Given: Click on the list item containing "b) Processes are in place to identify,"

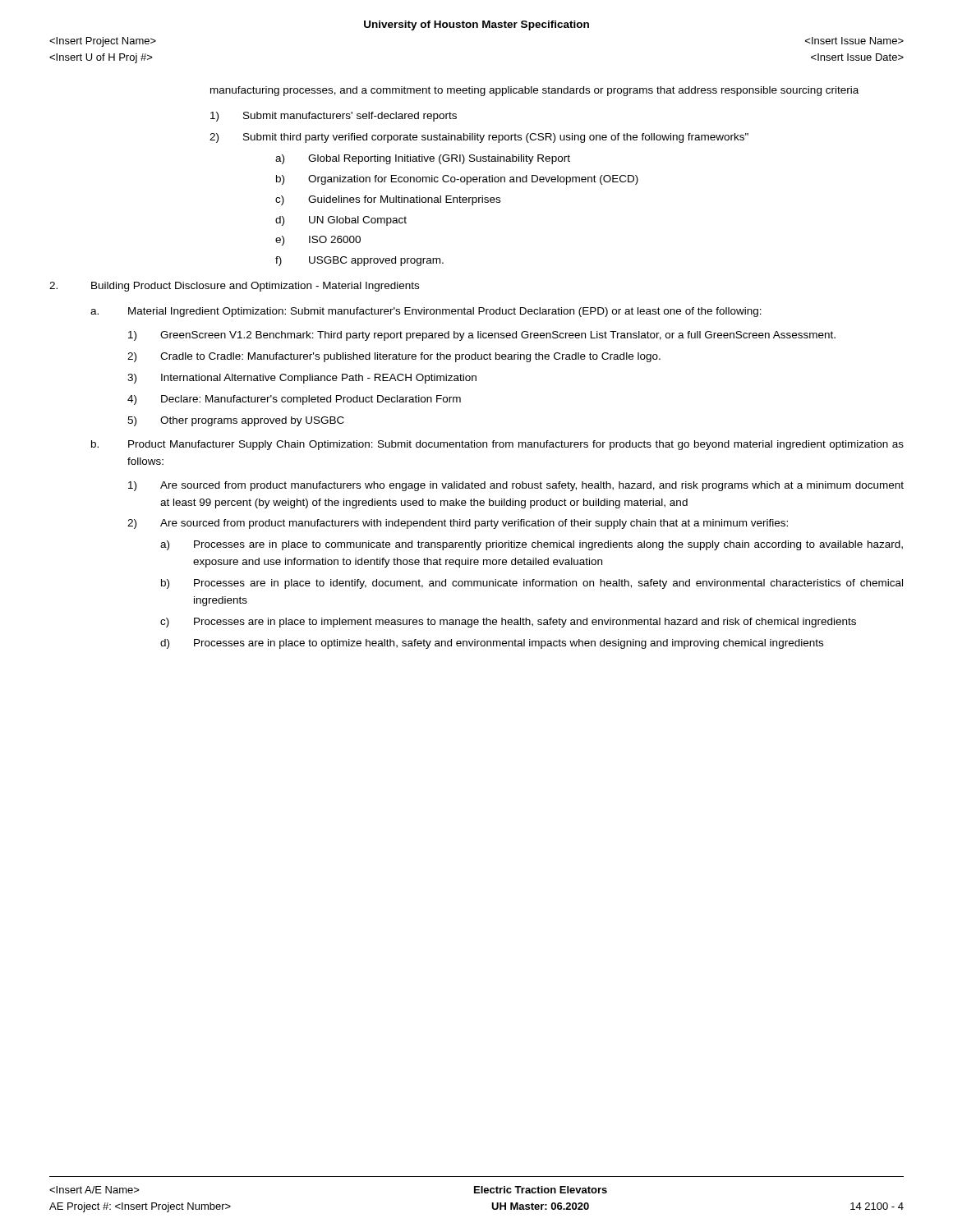Looking at the screenshot, I should tap(532, 592).
